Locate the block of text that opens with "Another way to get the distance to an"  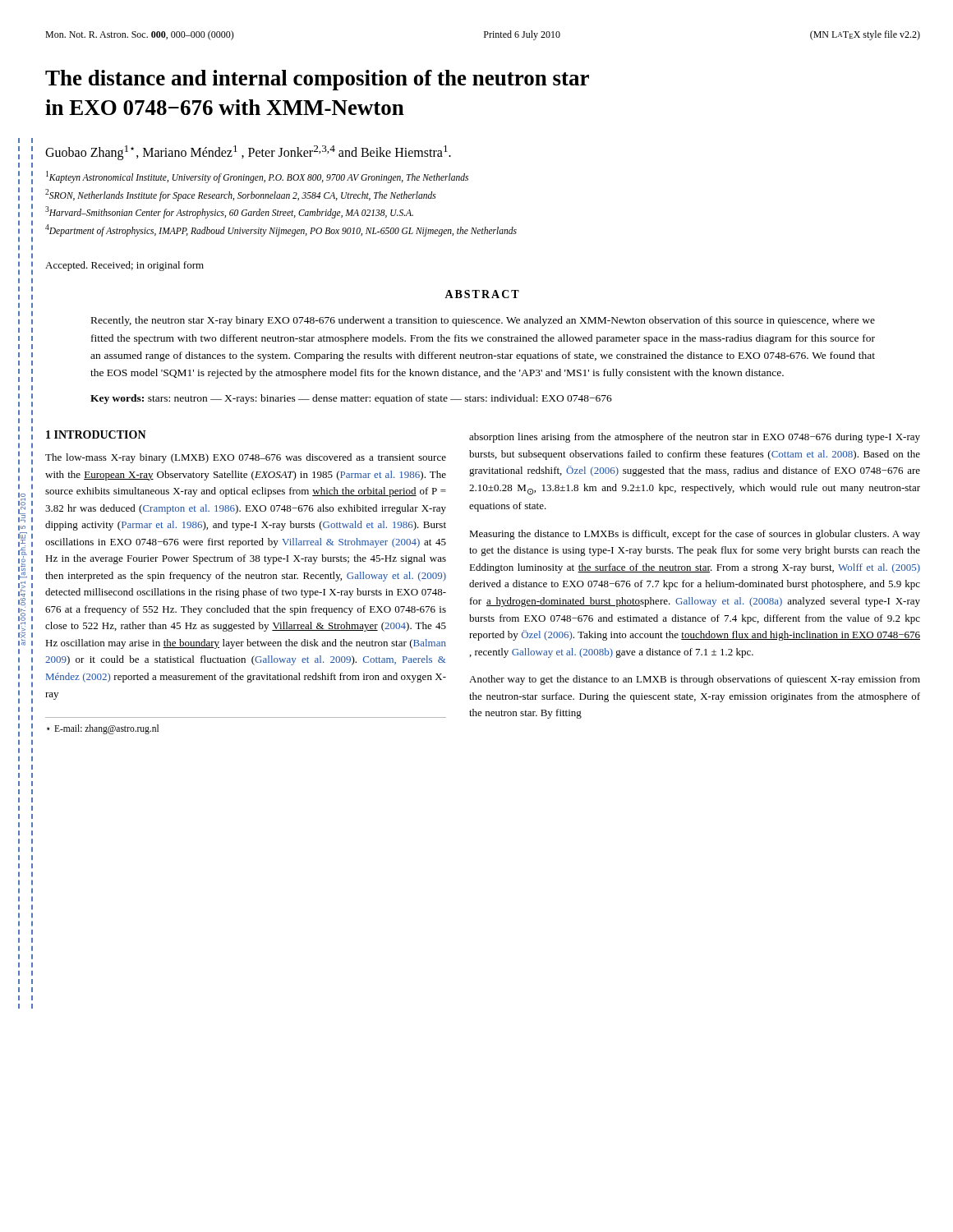695,696
